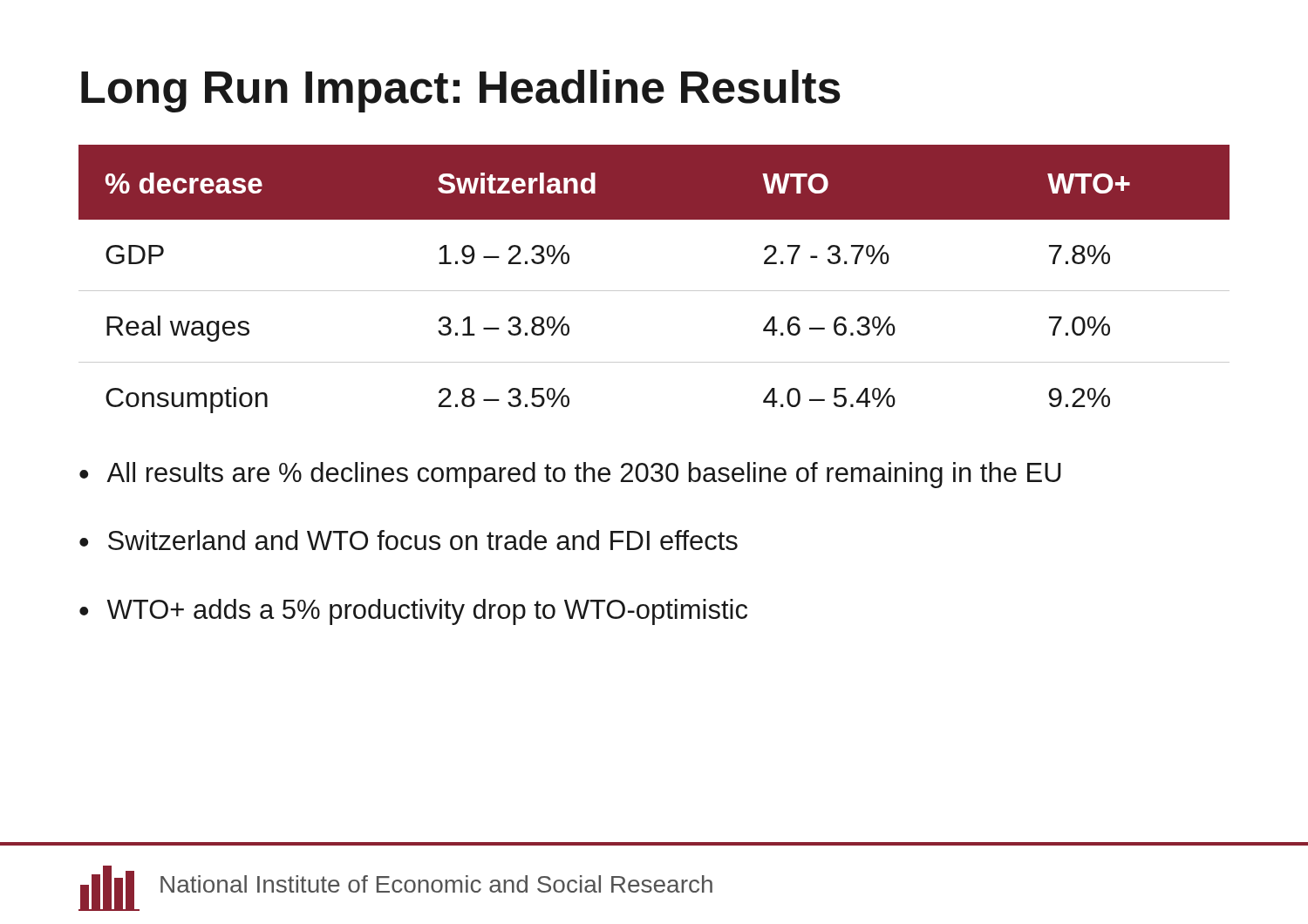Screen dimensions: 924x1308
Task: Find the list item containing "• Switzerland and WTO focus on trade and"
Action: [x=654, y=544]
